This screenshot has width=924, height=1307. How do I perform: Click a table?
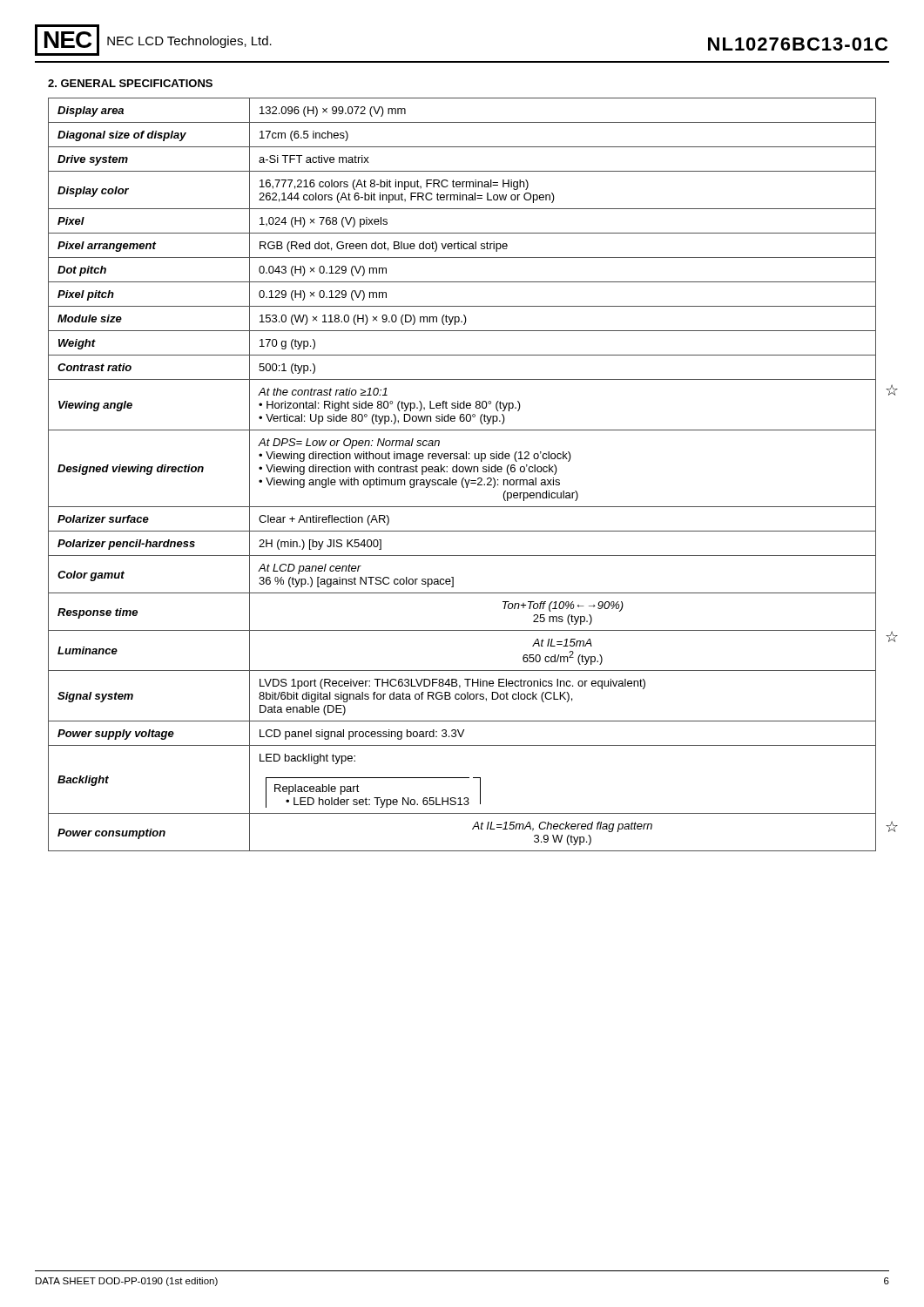point(462,475)
